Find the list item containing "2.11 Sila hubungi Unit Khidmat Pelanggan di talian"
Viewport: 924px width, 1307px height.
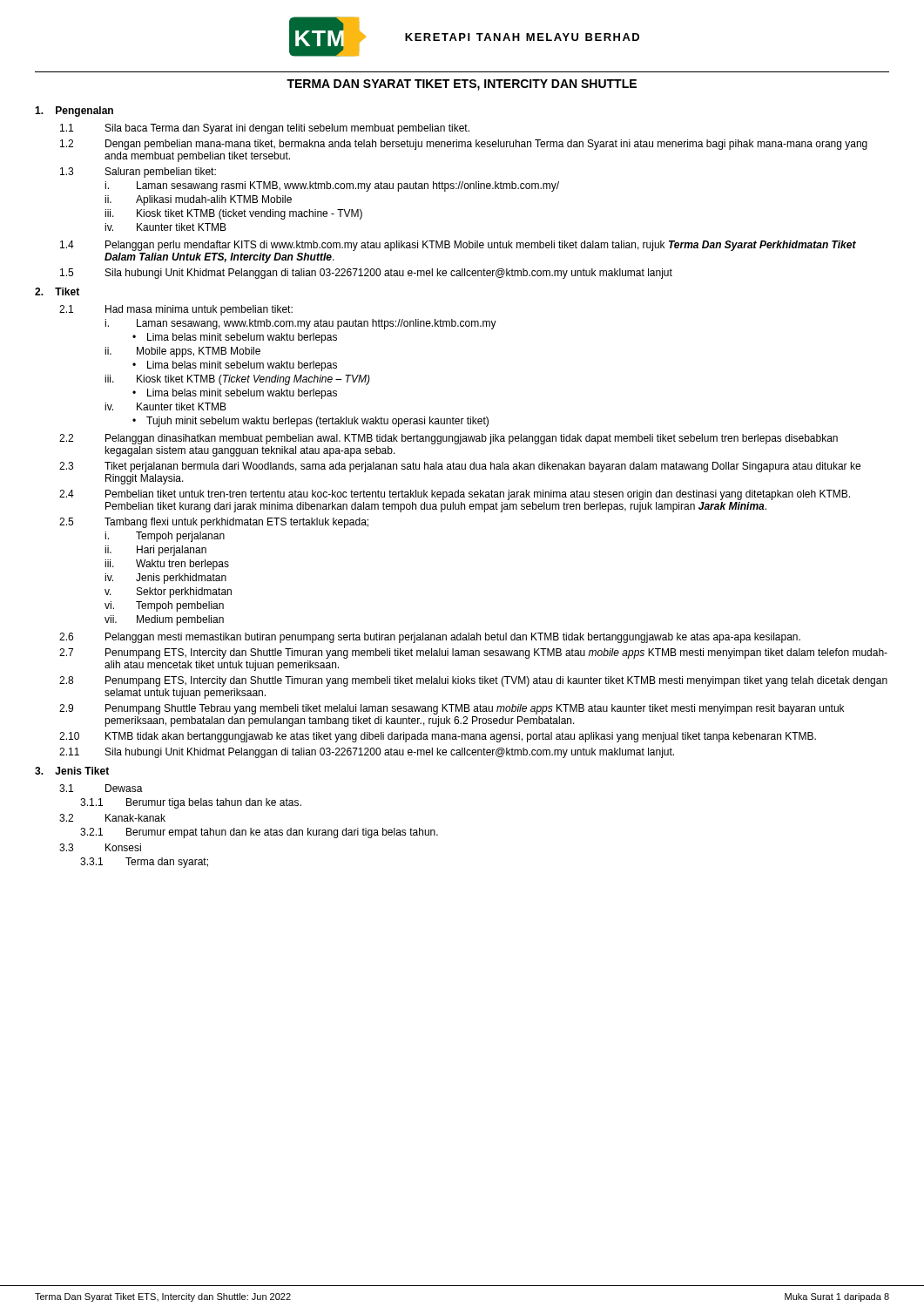355,752
